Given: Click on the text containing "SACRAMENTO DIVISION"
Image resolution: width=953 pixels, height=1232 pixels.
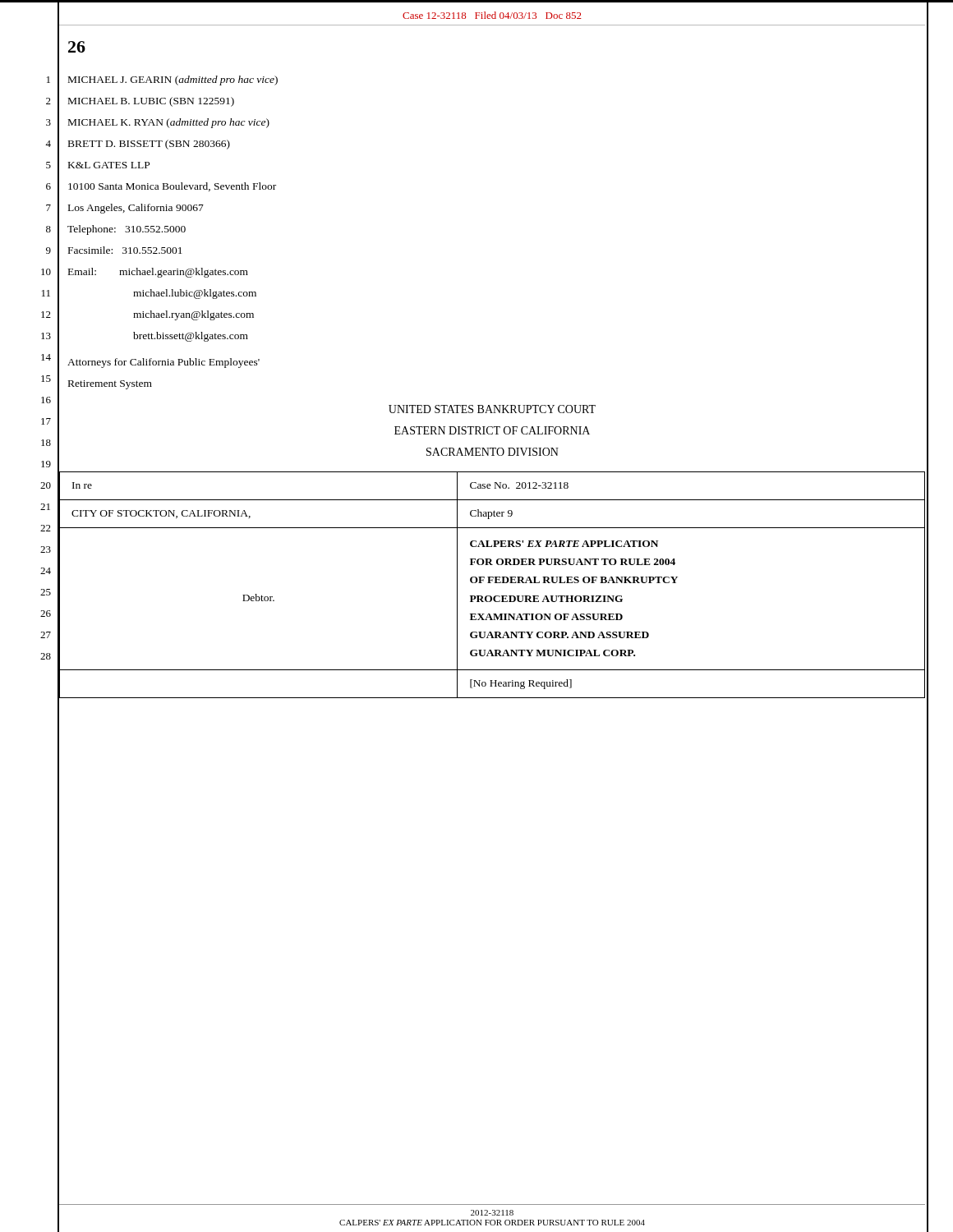Looking at the screenshot, I should [492, 452].
